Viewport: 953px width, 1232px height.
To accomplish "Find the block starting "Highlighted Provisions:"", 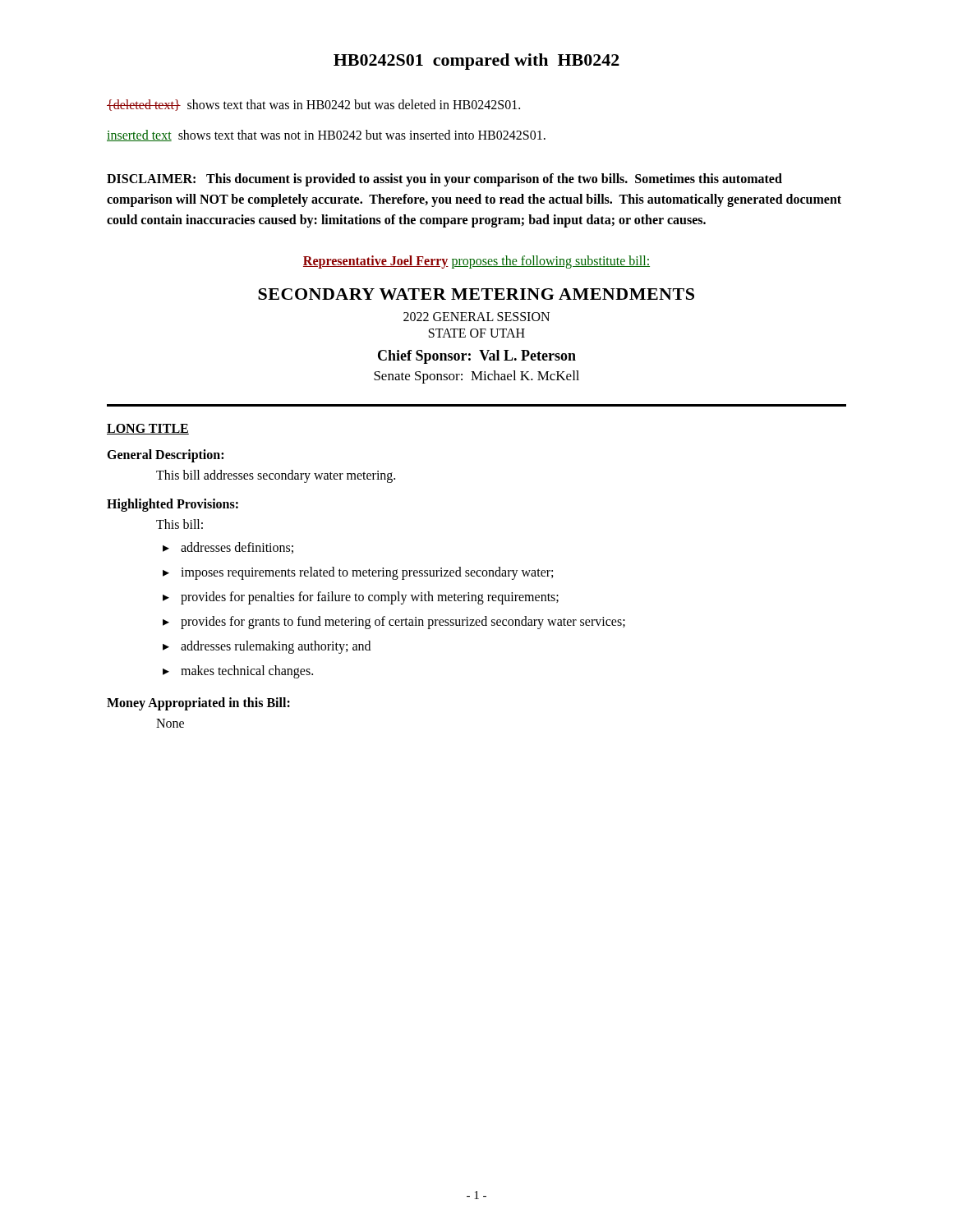I will point(173,504).
